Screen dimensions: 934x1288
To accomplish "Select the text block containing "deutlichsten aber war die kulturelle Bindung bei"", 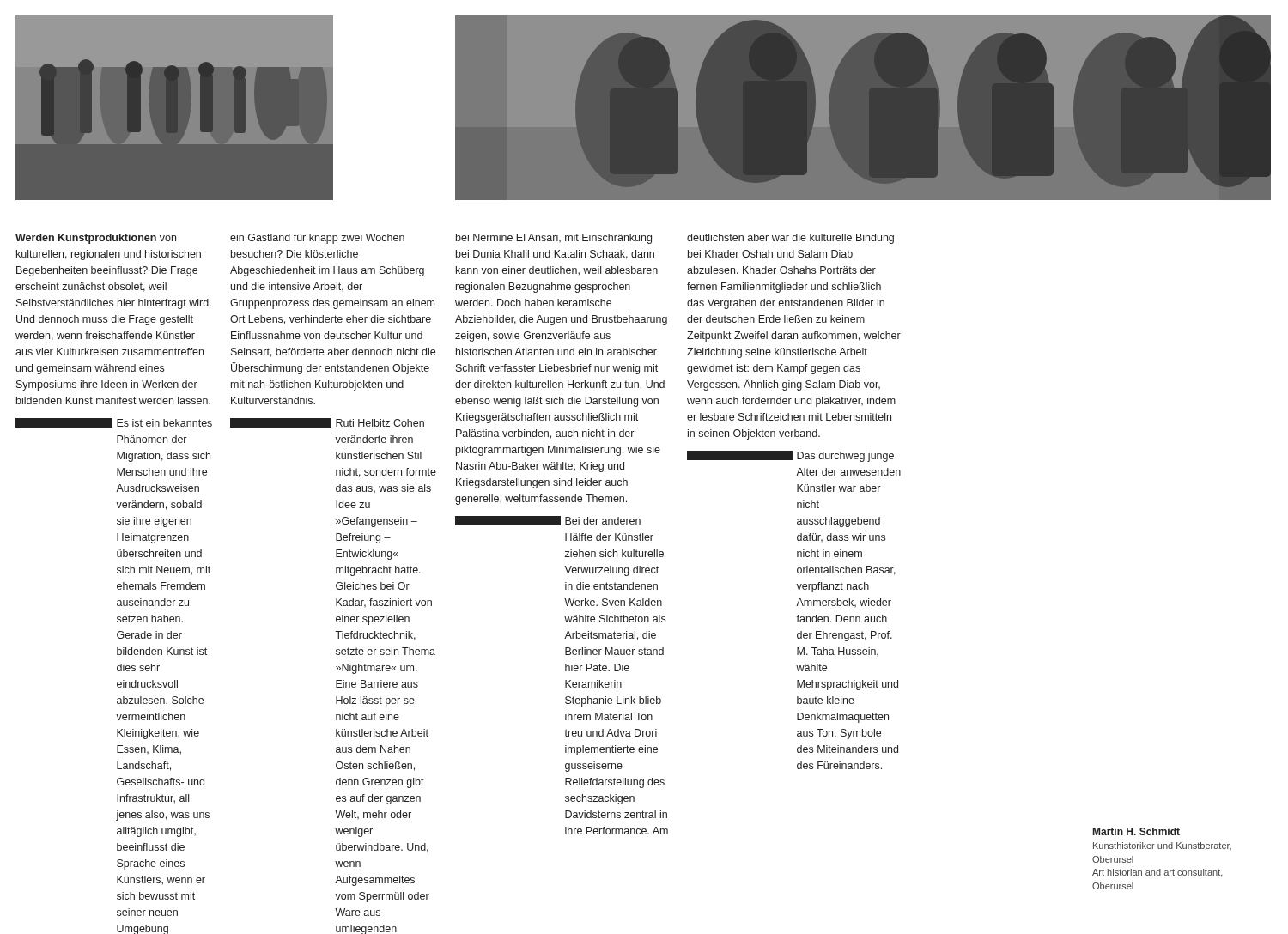I will 794,502.
